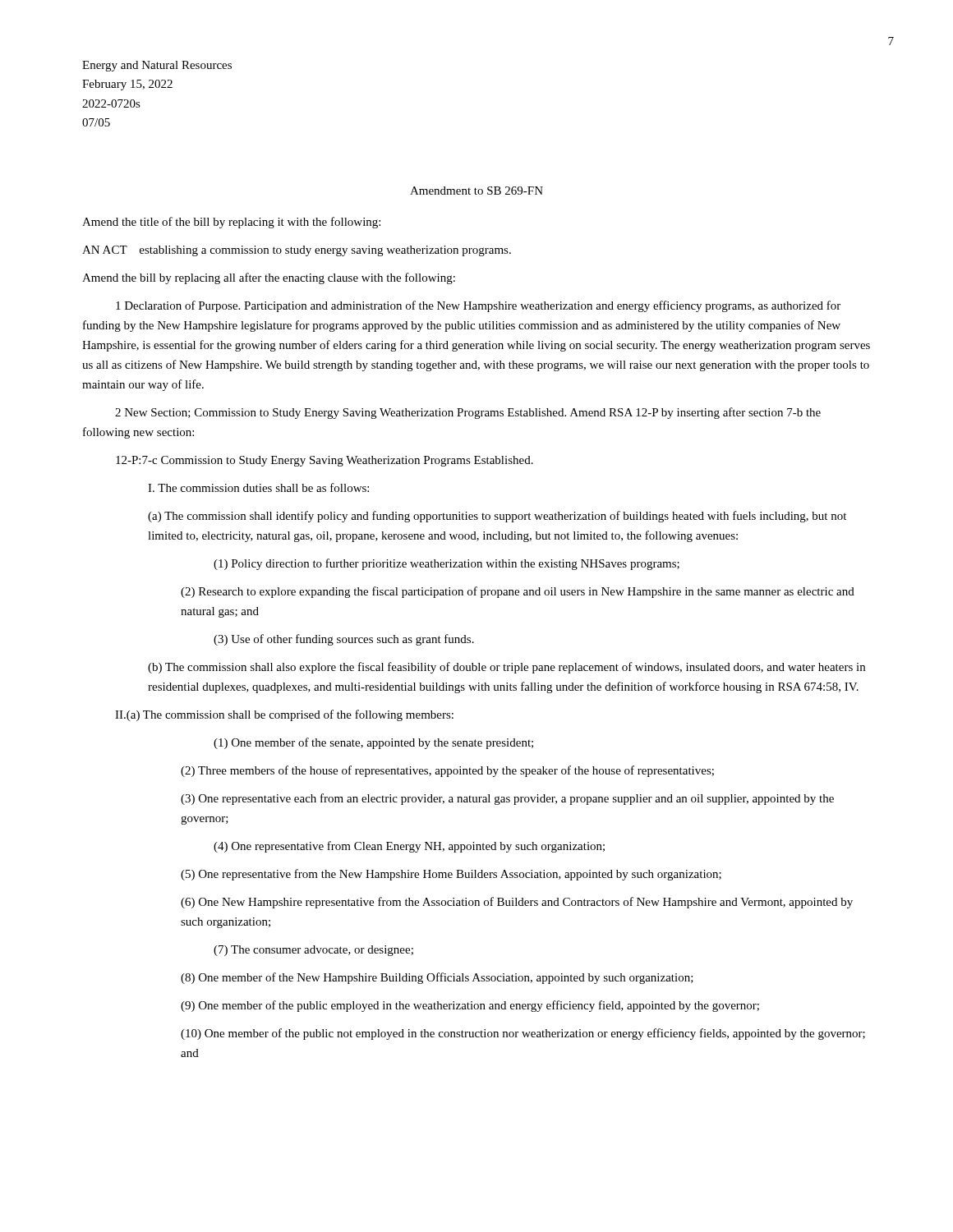Where is the passage that starts "II.(a) The commission shall be comprised"?
The height and width of the screenshot is (1232, 953).
click(x=285, y=715)
